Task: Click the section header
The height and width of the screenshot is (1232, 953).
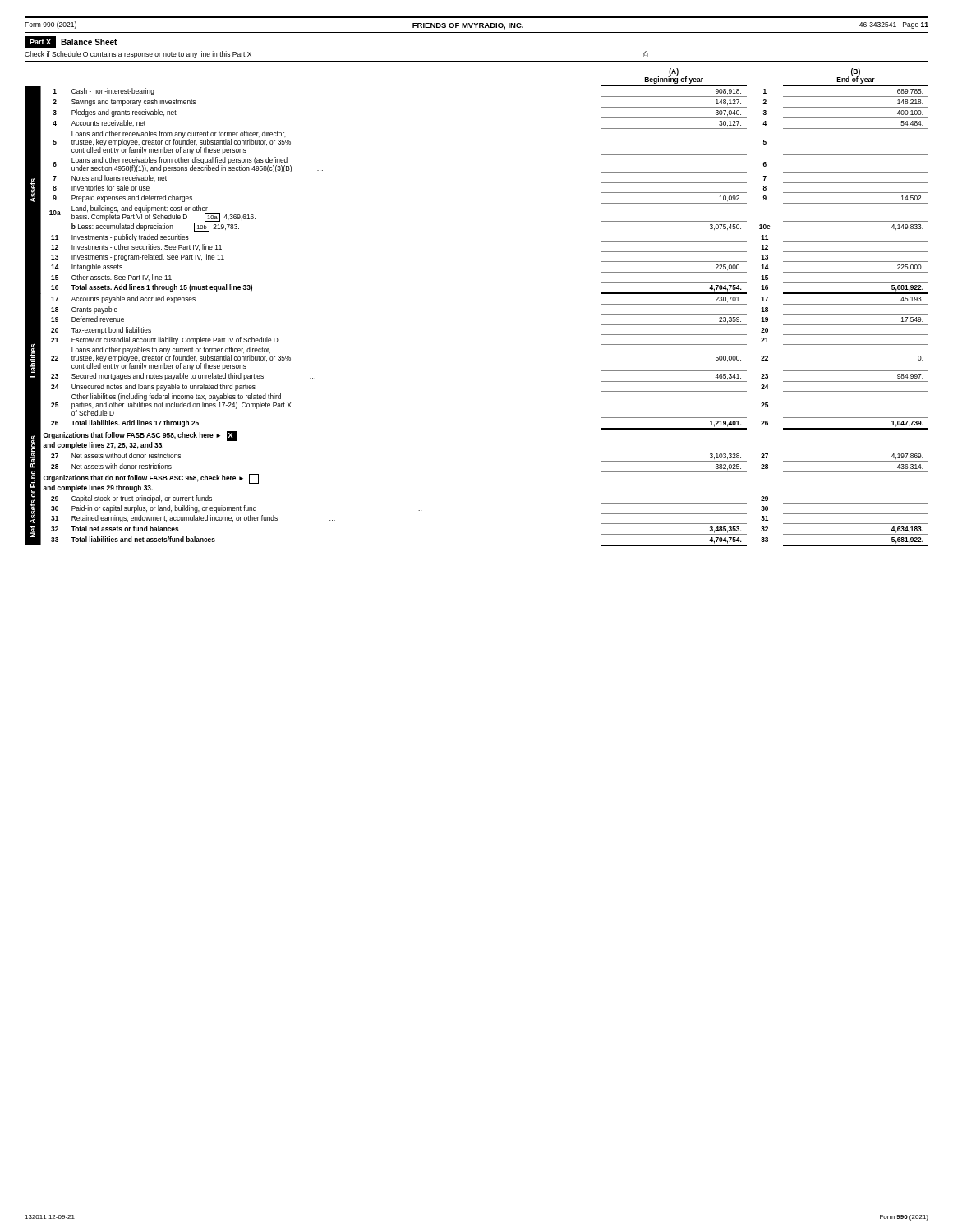Action: [x=71, y=42]
